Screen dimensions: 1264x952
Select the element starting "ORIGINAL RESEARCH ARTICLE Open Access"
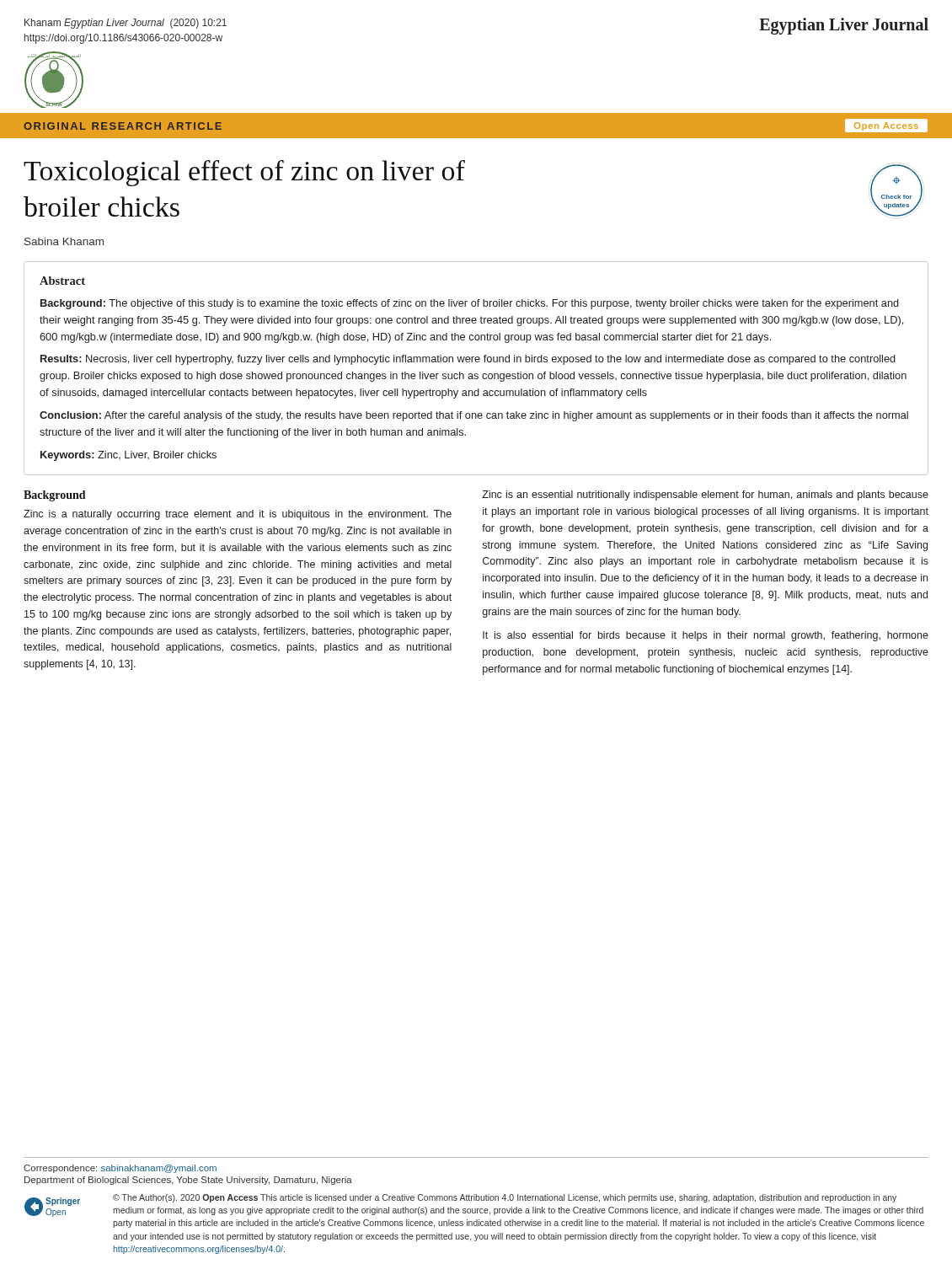pos(121,126)
